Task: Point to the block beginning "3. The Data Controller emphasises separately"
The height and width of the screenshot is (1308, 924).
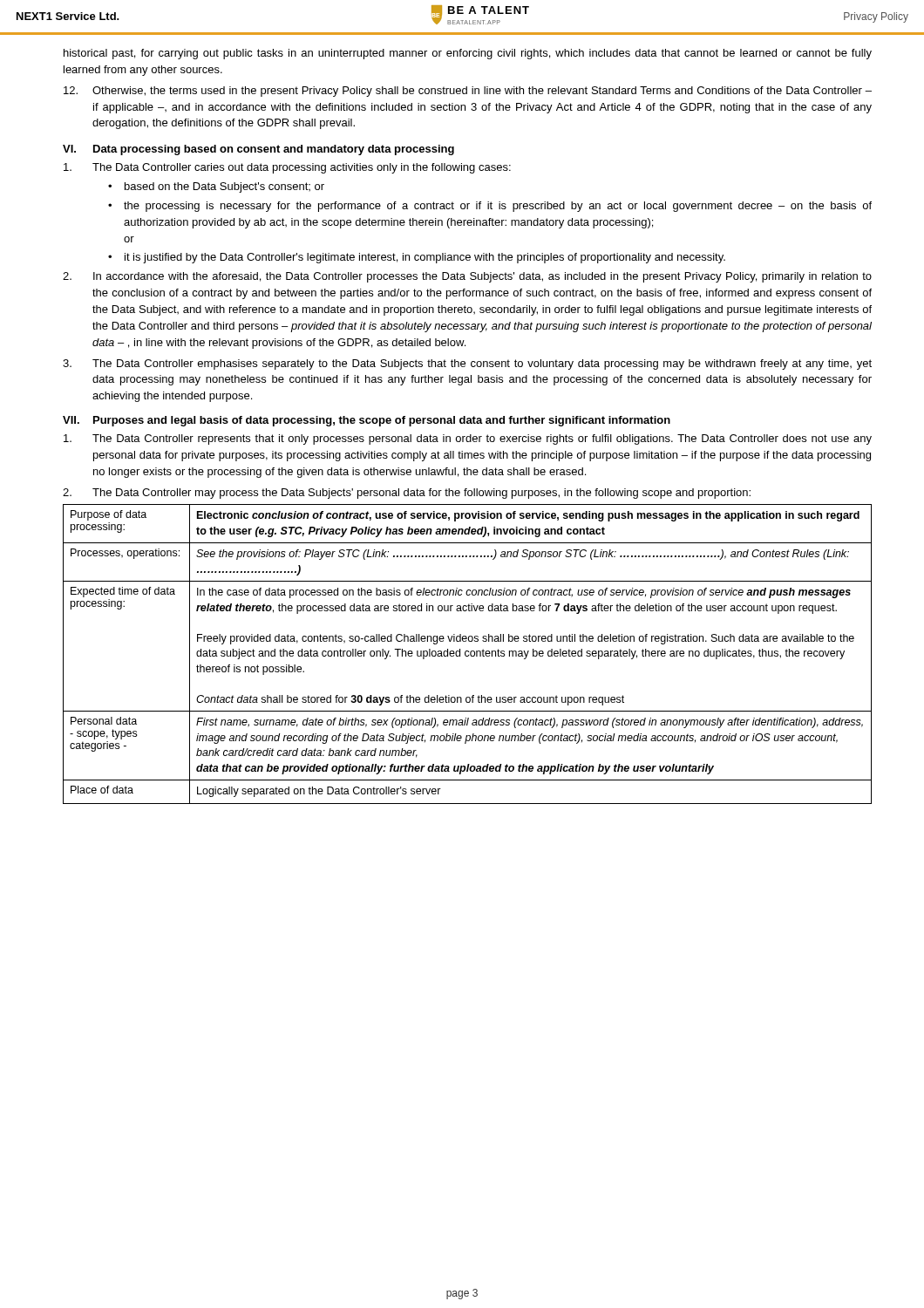Action: 467,380
